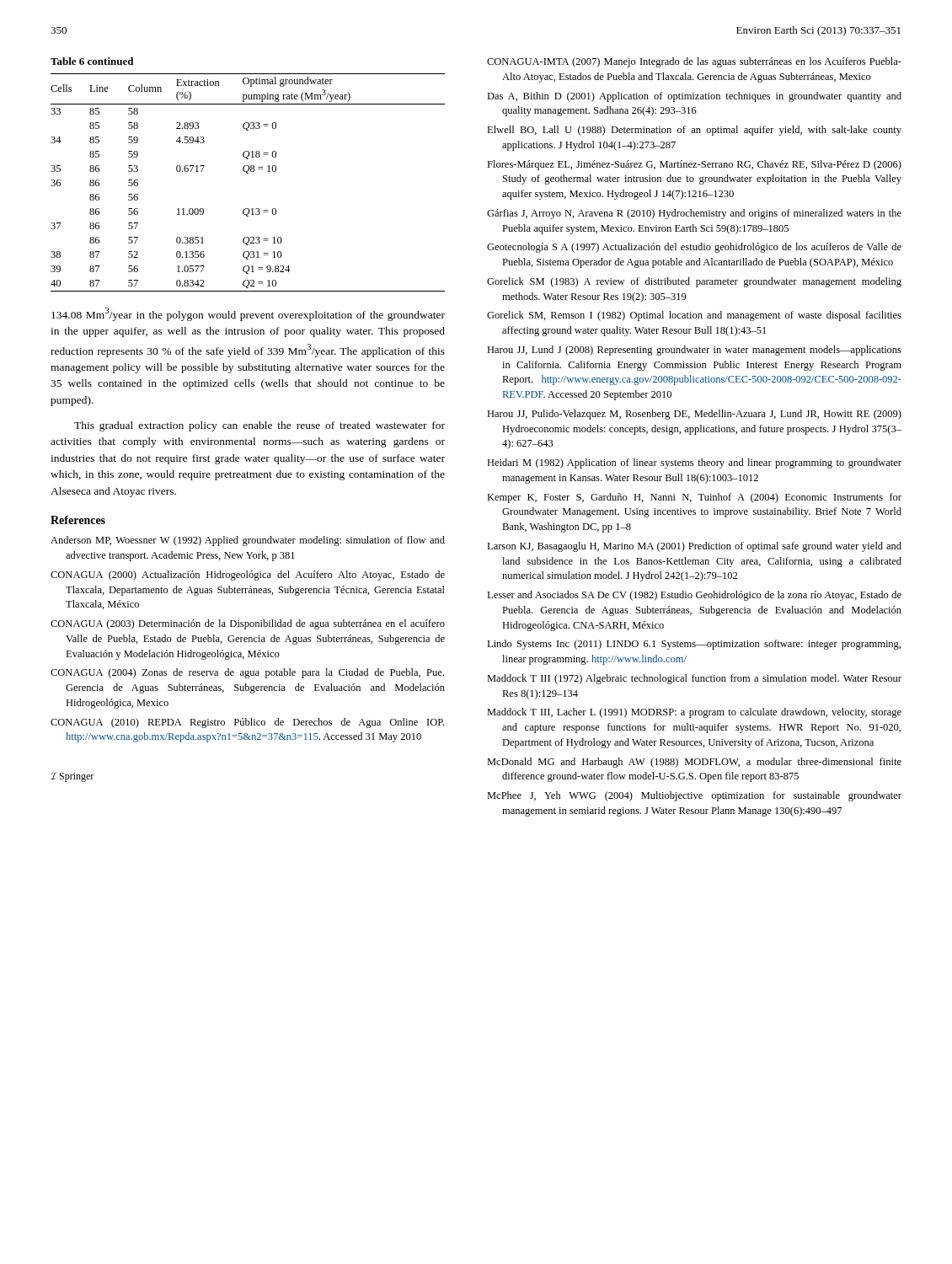952x1264 pixels.
Task: Find the element starting "Heidari M (1982) Application"
Action: click(x=694, y=470)
